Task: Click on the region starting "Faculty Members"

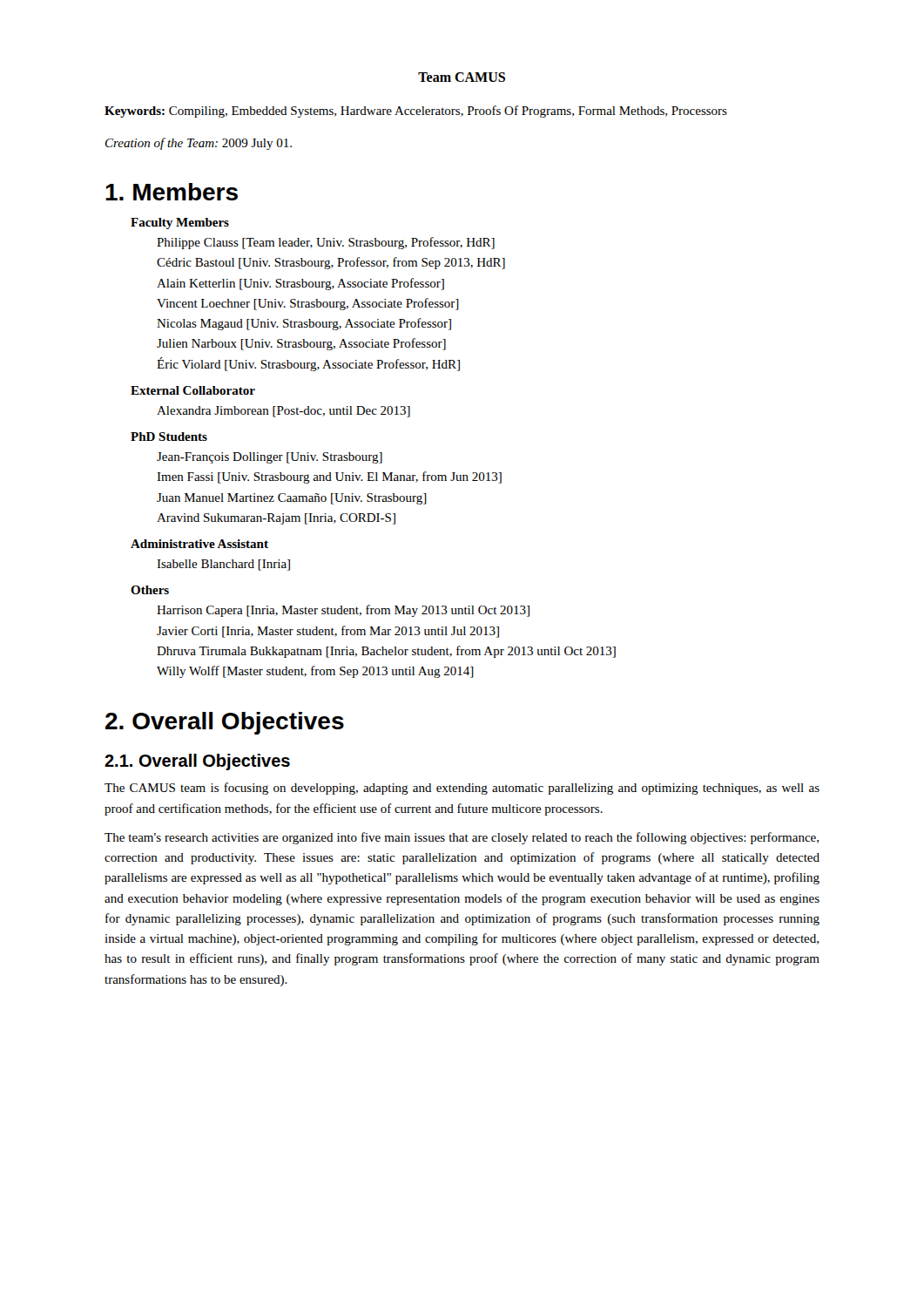Action: 180,222
